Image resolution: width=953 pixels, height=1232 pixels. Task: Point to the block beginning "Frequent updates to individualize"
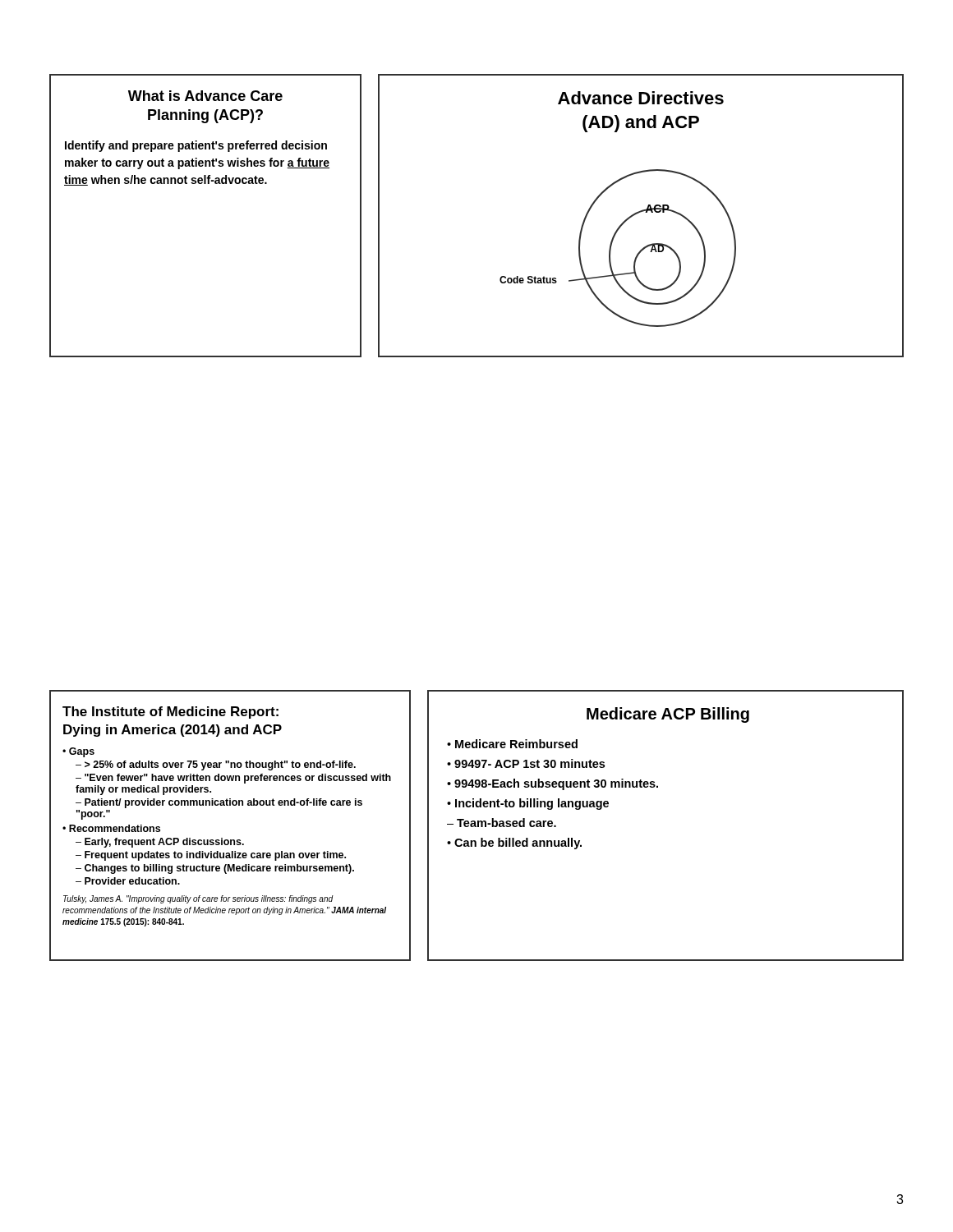(x=215, y=855)
